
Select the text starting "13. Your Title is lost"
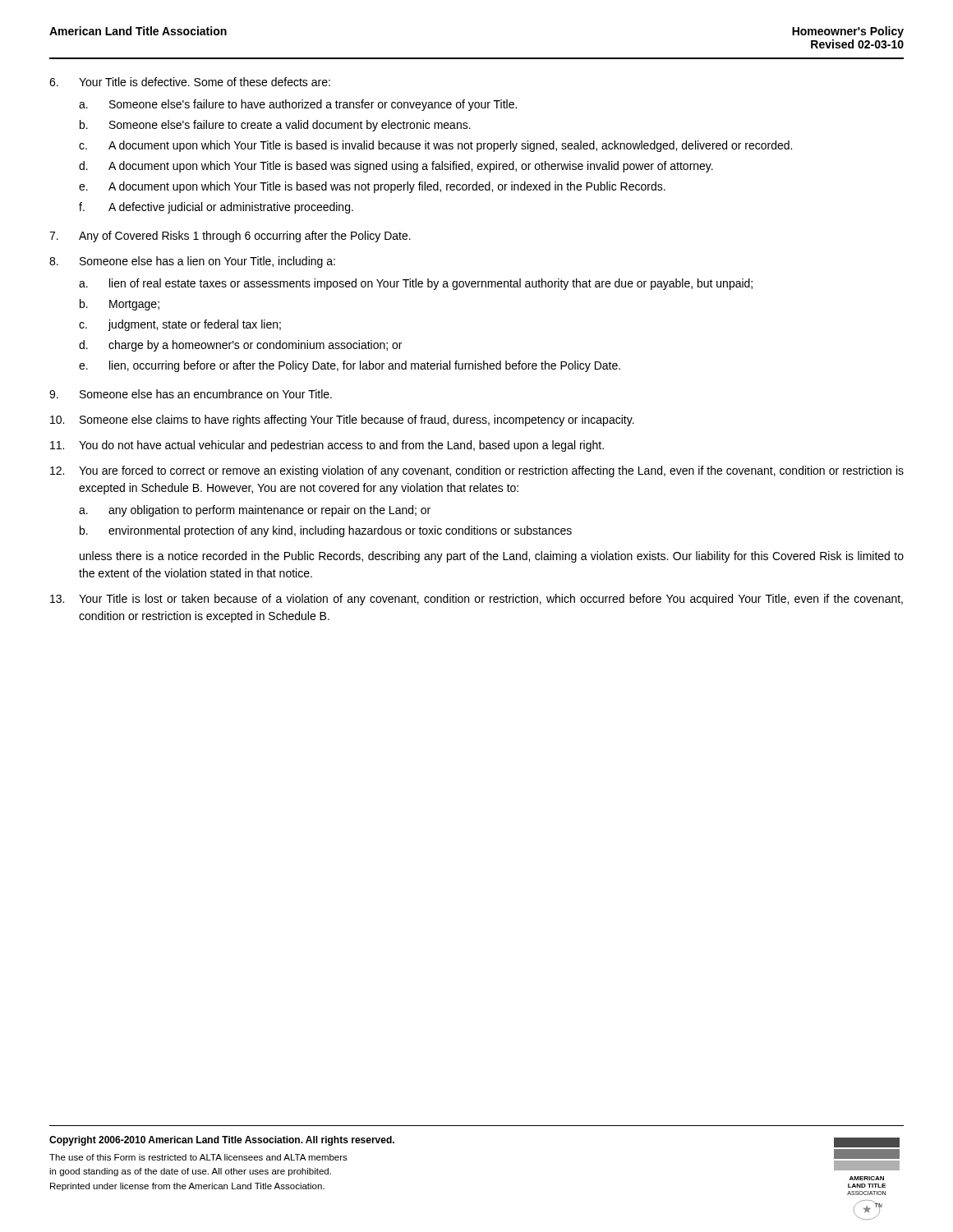(476, 608)
